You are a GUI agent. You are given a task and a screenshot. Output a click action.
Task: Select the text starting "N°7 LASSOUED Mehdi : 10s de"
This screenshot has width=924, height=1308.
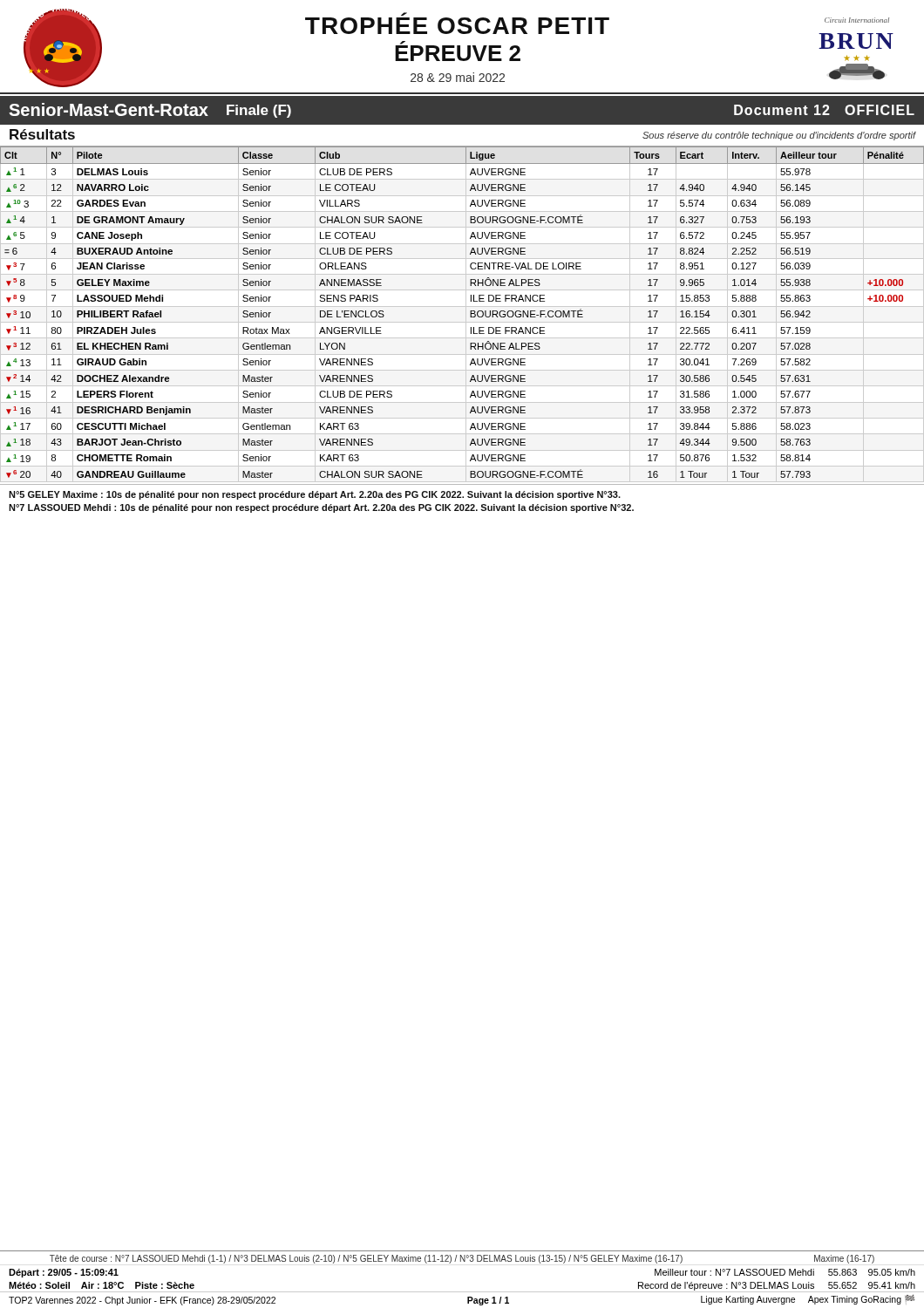pos(321,508)
